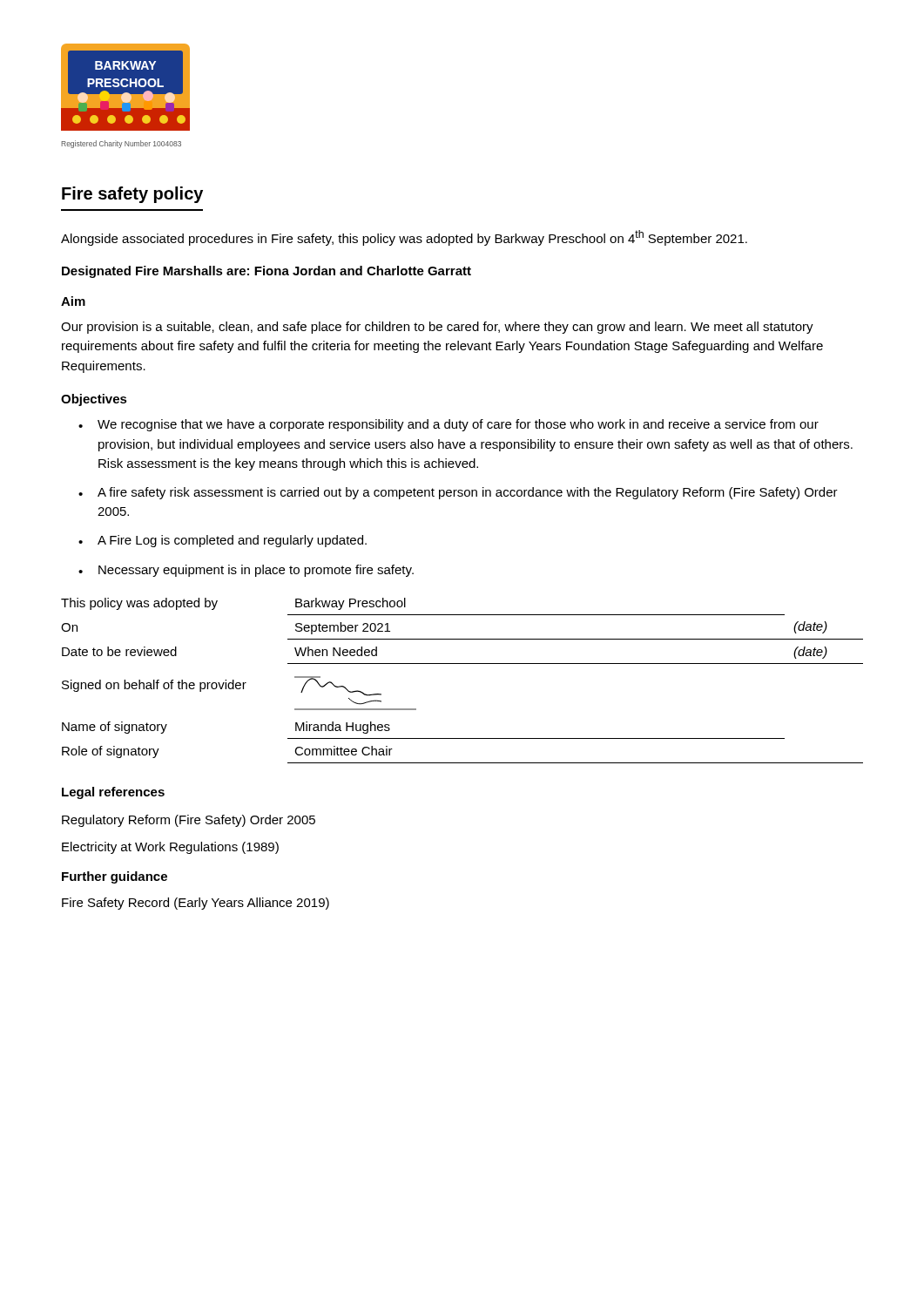
Task: Find the block starting "Our provision is a"
Action: coord(442,346)
